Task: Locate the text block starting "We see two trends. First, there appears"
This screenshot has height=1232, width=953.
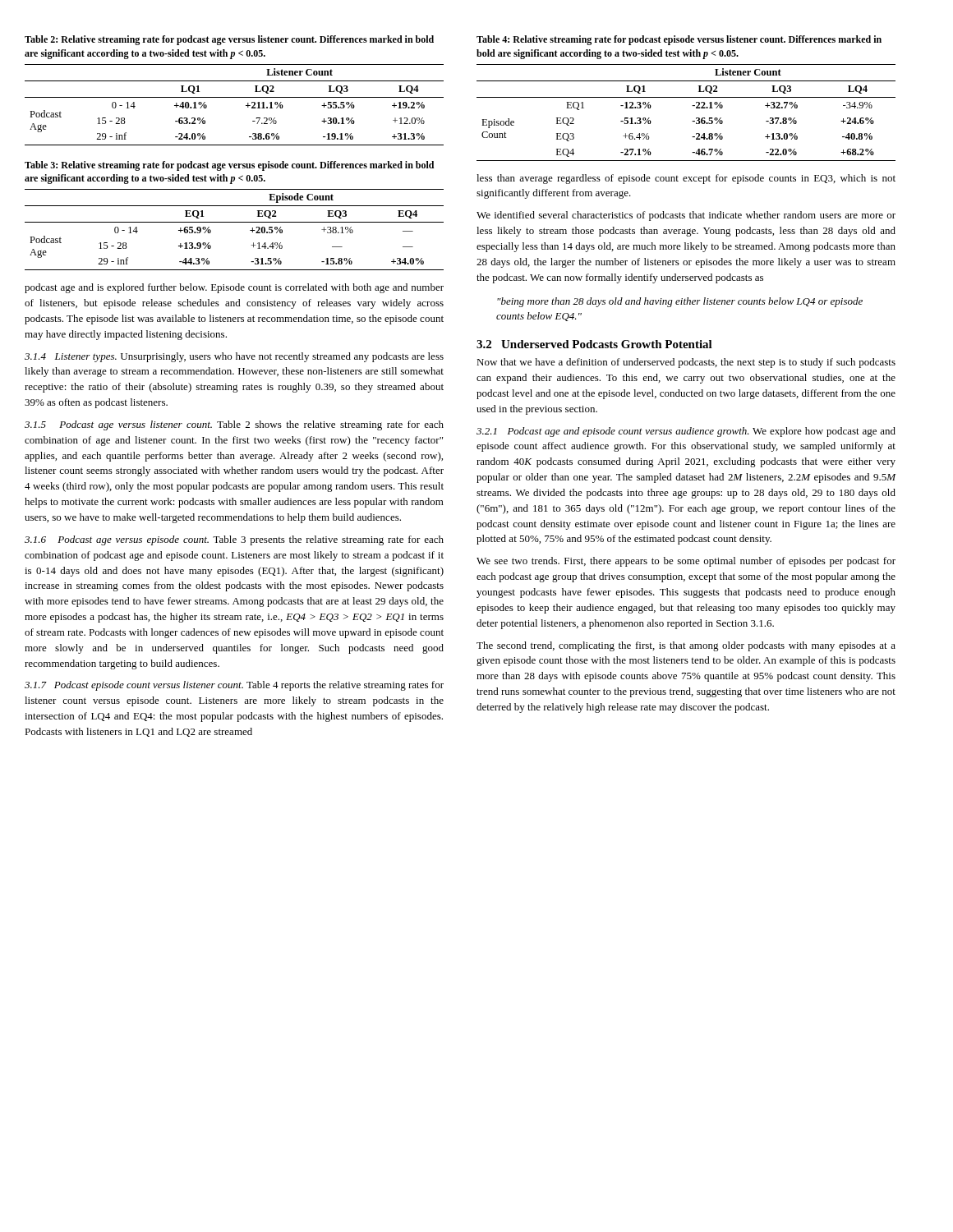Action: [x=686, y=592]
